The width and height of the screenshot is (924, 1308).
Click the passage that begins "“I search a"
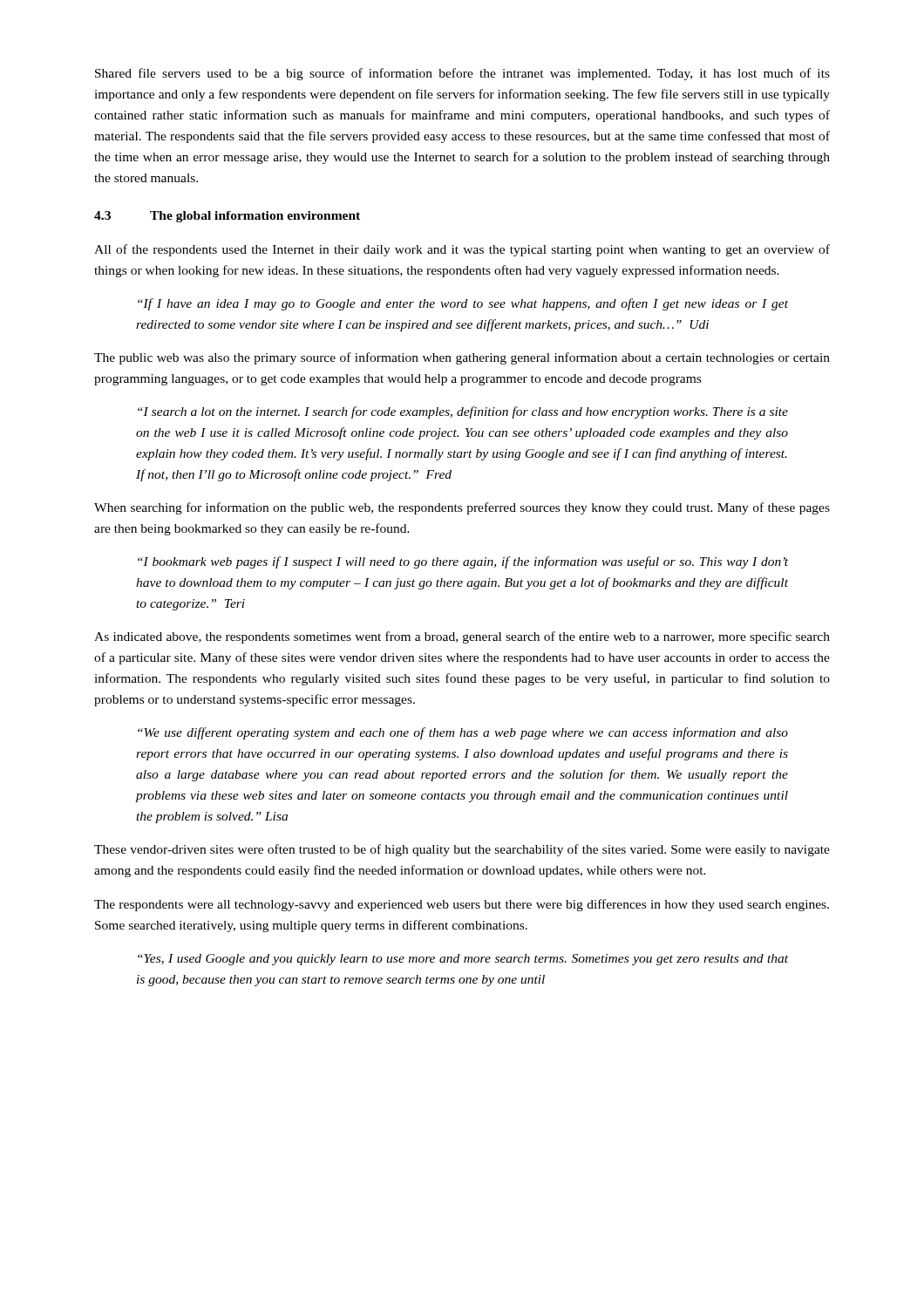click(462, 443)
